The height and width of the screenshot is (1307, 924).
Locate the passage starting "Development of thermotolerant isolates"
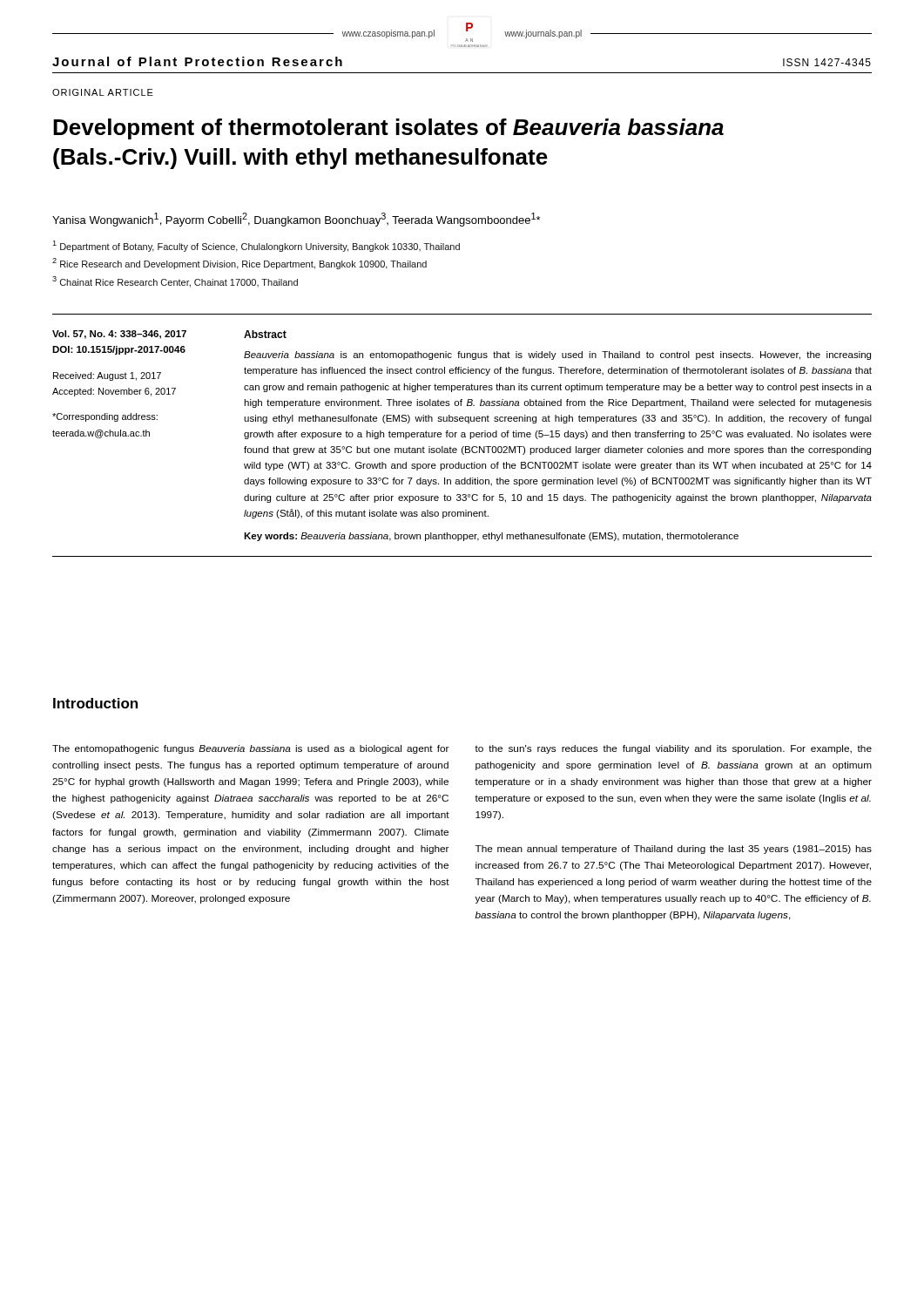[x=388, y=142]
